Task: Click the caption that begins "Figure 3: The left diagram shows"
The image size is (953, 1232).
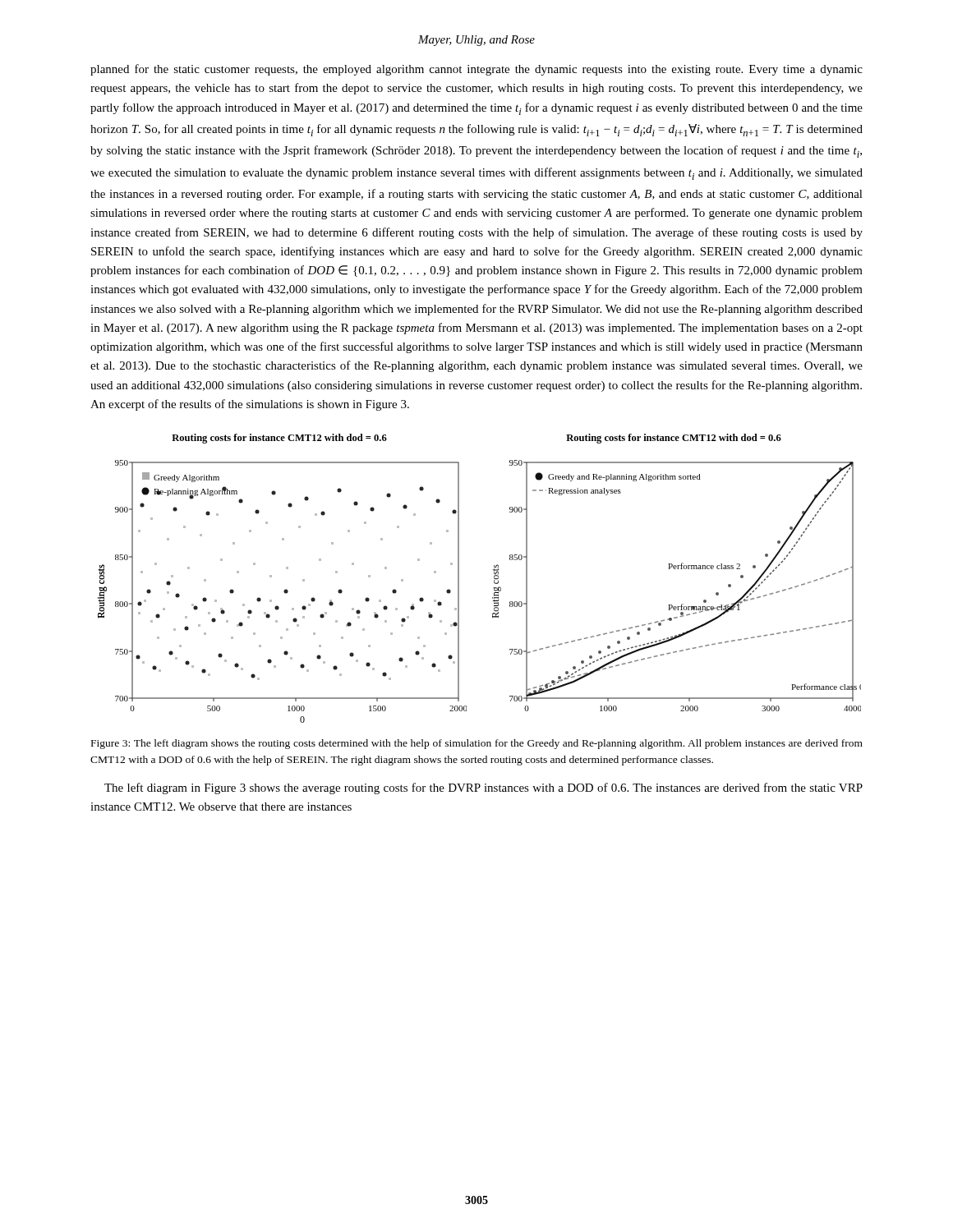Action: (x=476, y=751)
